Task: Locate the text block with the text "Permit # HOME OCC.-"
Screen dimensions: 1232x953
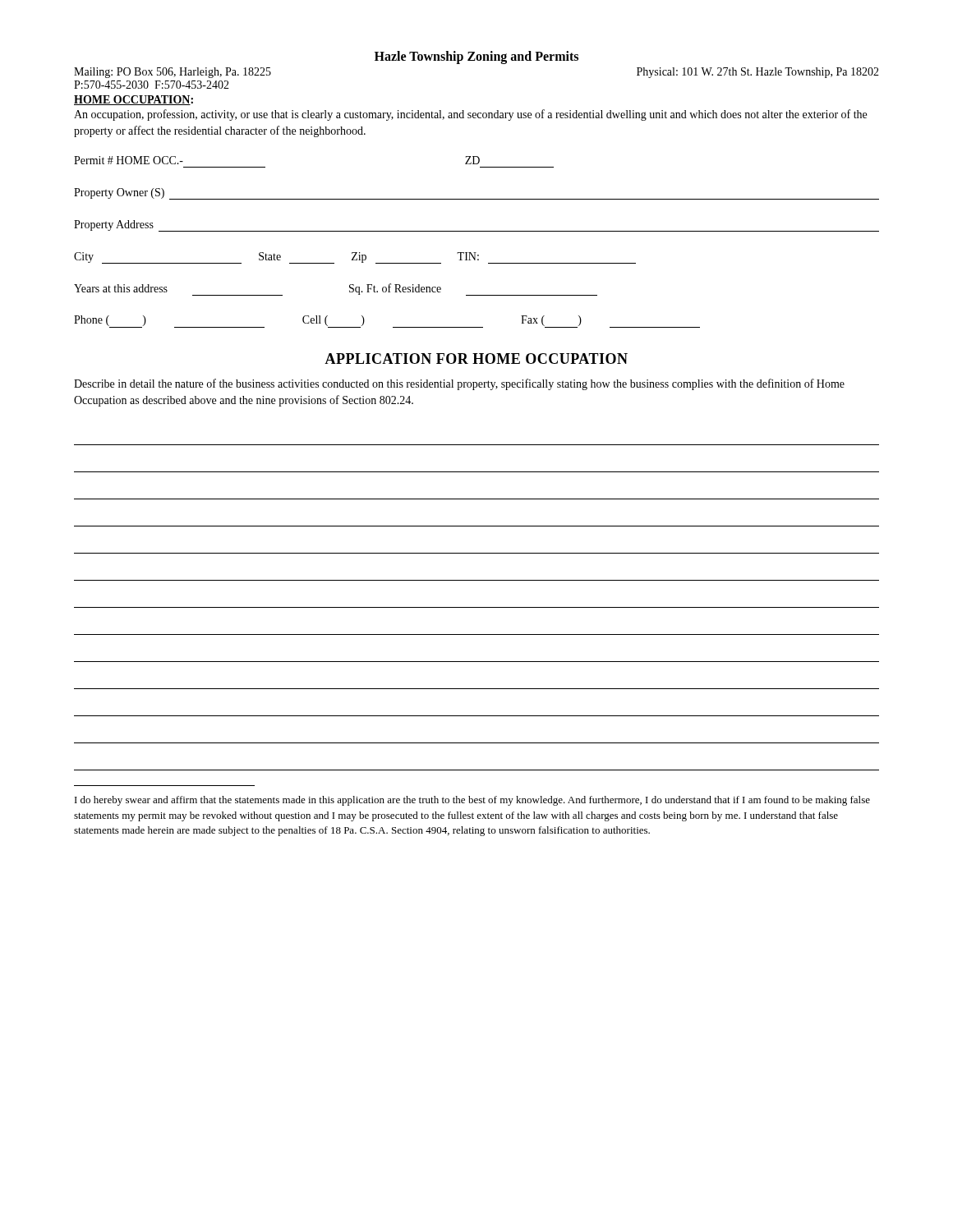Action: point(126,160)
